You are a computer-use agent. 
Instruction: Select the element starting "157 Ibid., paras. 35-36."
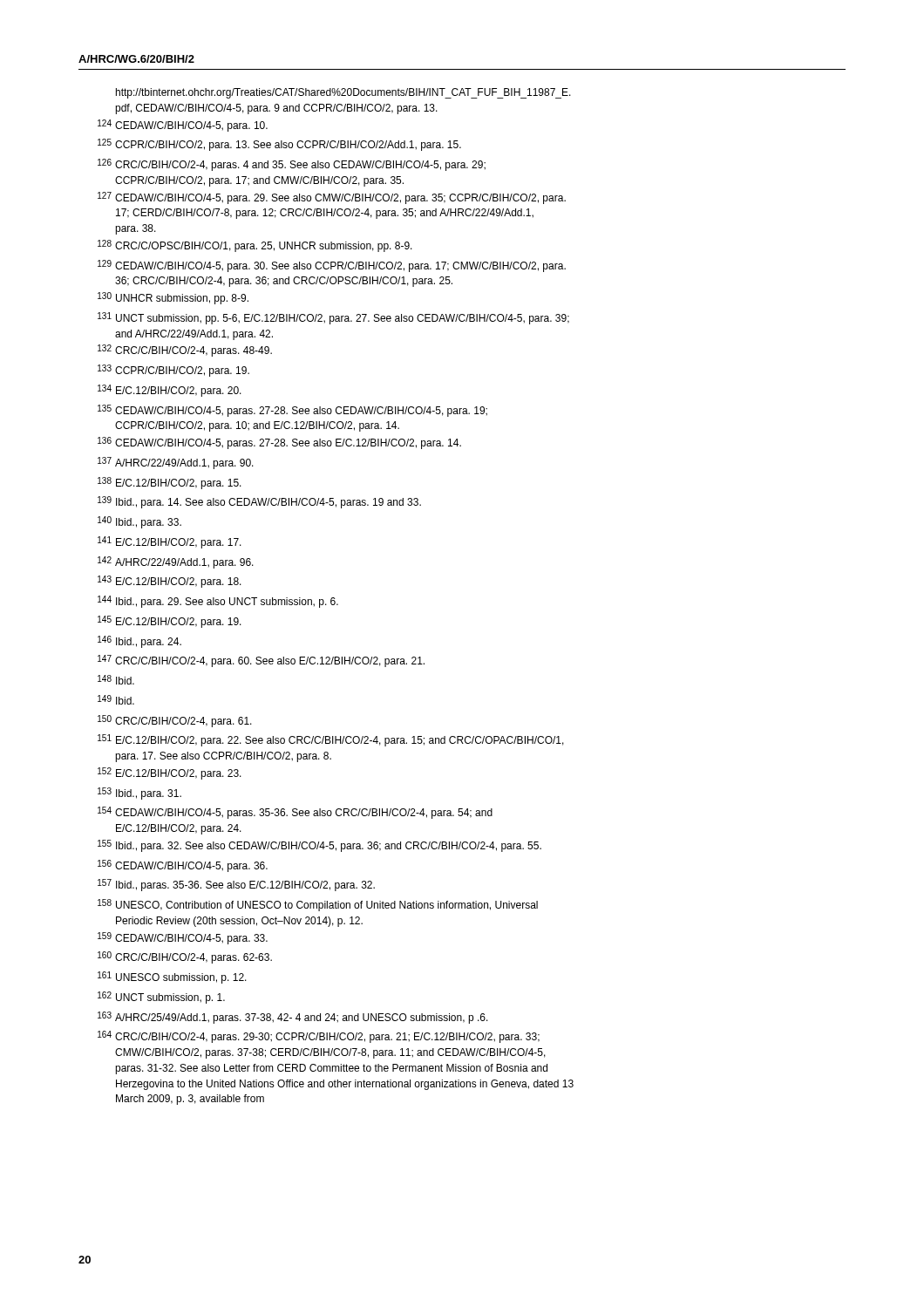236,885
